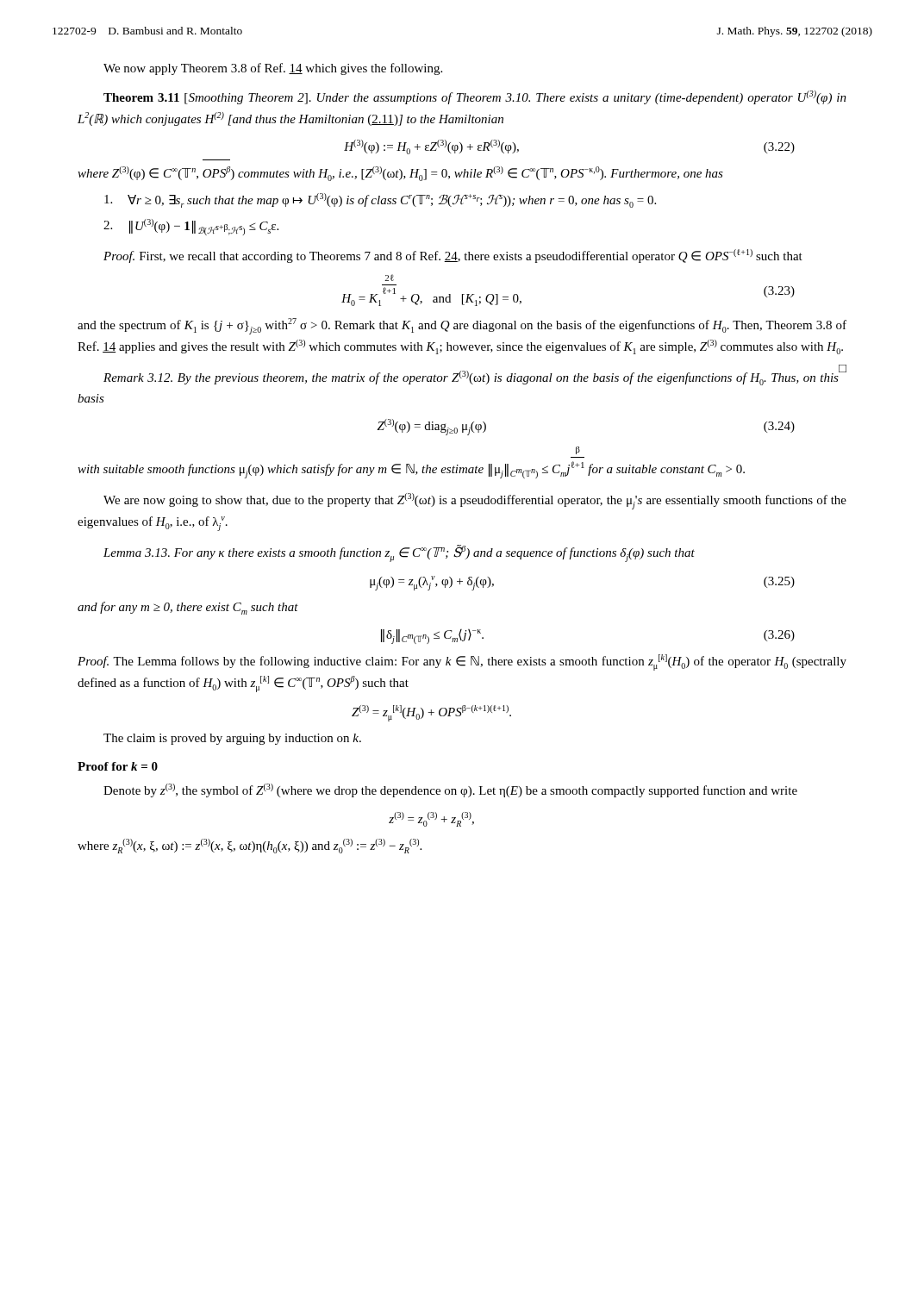Locate the list item that says "2. ‖U(3)(φ) − 1‖ℬ(ℋs+β;ℋs) ≤ Csε."

(191, 227)
